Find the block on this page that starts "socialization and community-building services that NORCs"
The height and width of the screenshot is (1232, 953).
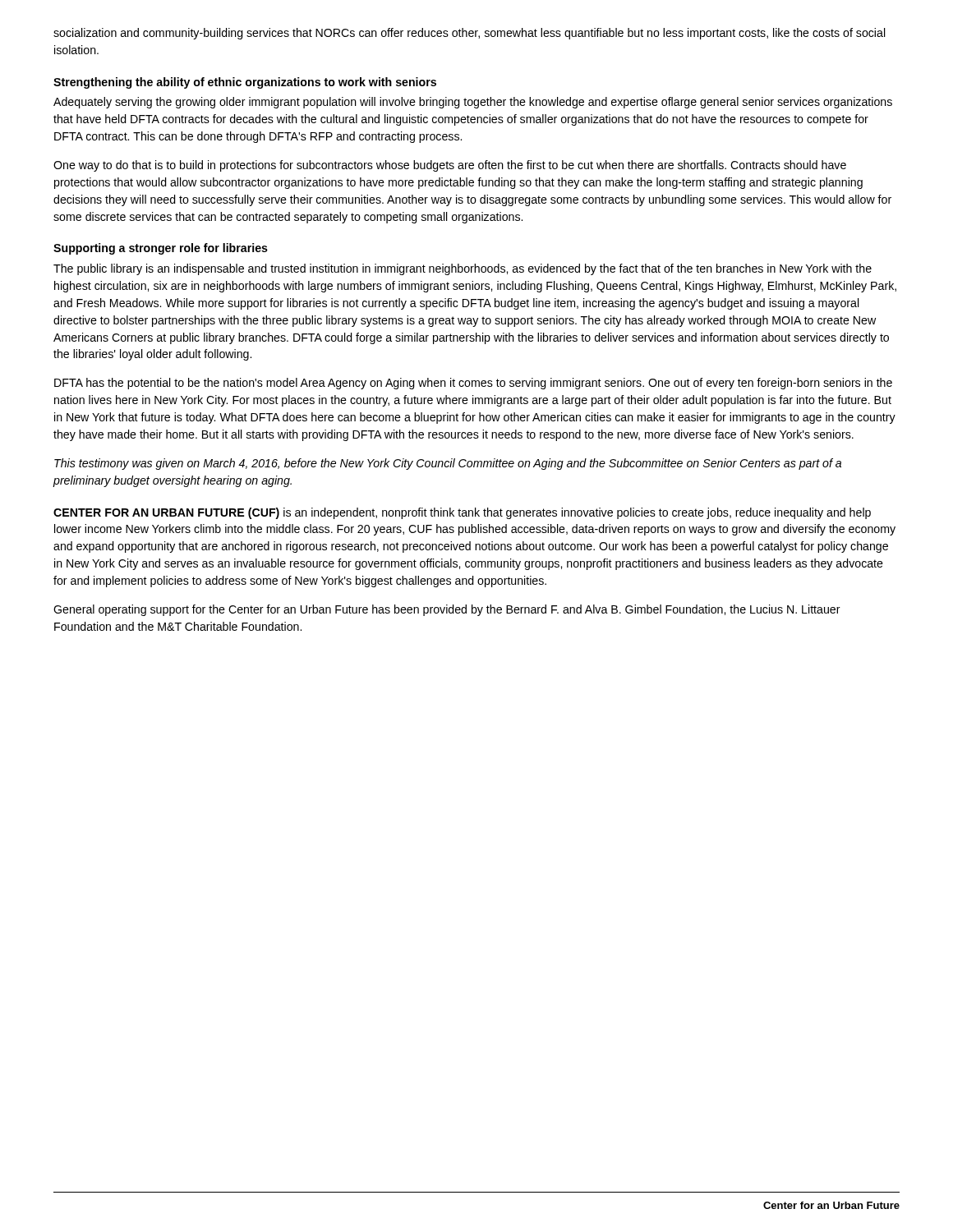click(470, 41)
